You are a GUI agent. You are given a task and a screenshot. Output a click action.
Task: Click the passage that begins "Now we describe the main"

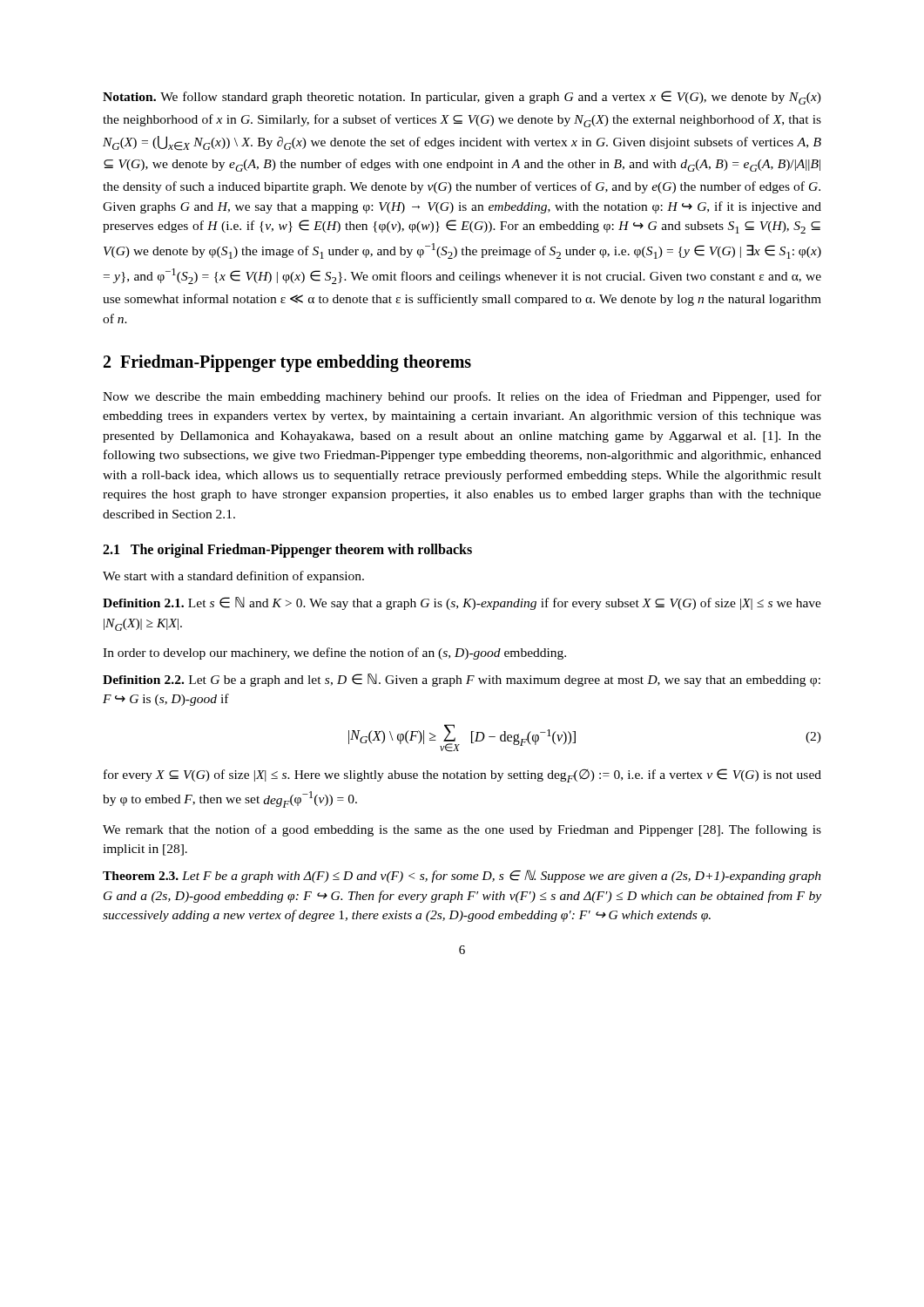pos(462,455)
